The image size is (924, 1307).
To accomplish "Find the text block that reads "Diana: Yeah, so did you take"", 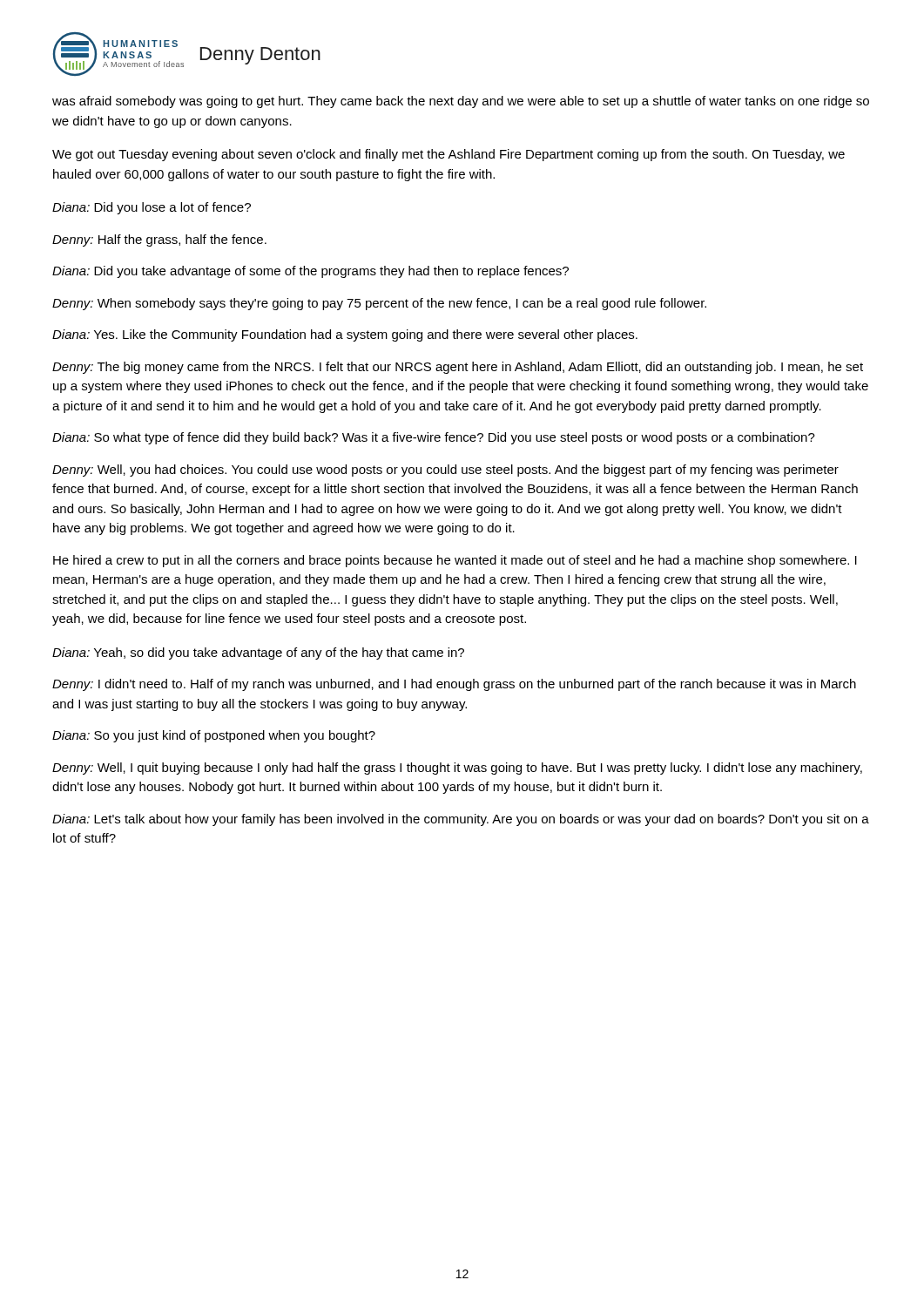I will [x=462, y=652].
